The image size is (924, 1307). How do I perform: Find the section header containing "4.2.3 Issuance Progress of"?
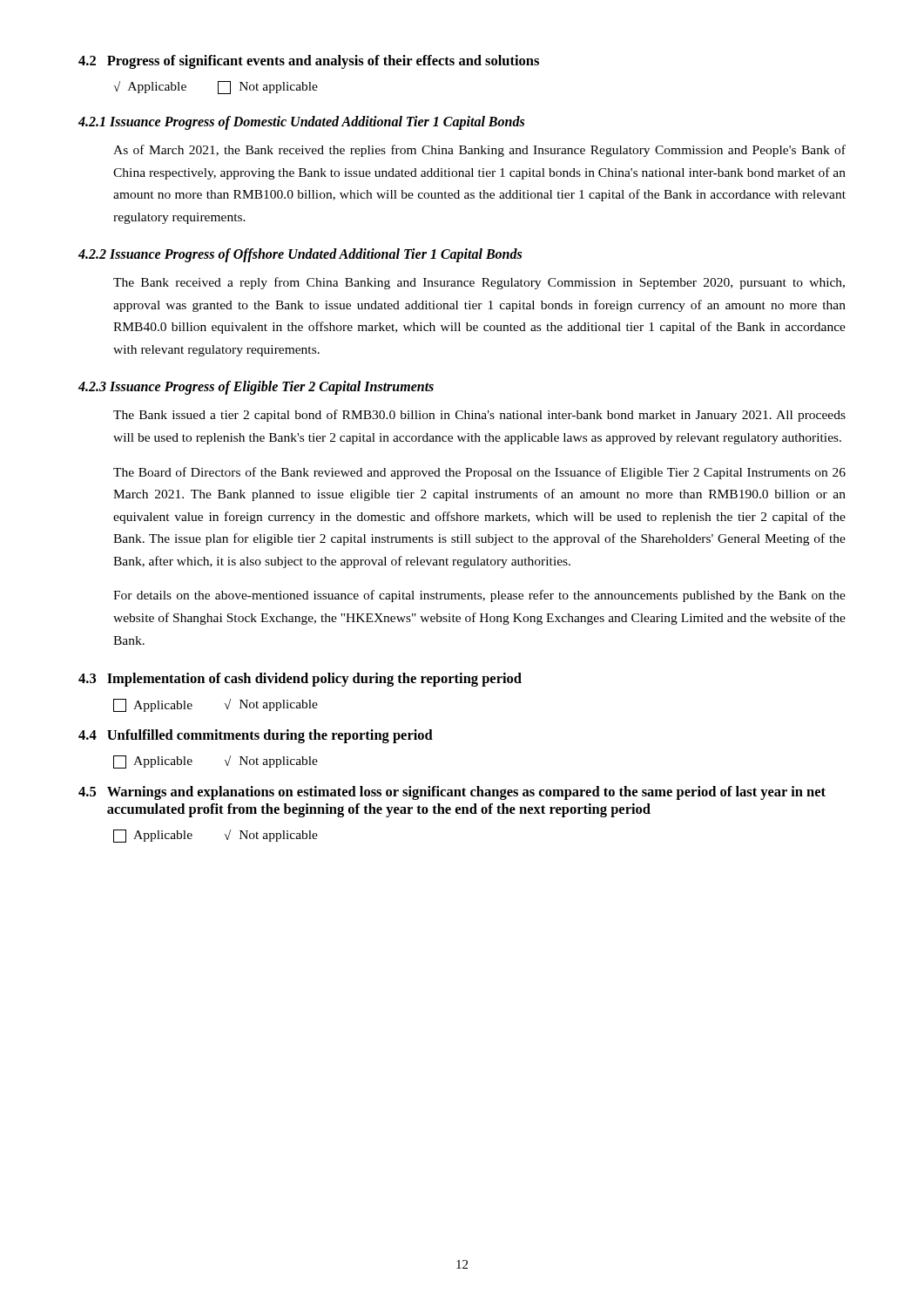point(256,387)
